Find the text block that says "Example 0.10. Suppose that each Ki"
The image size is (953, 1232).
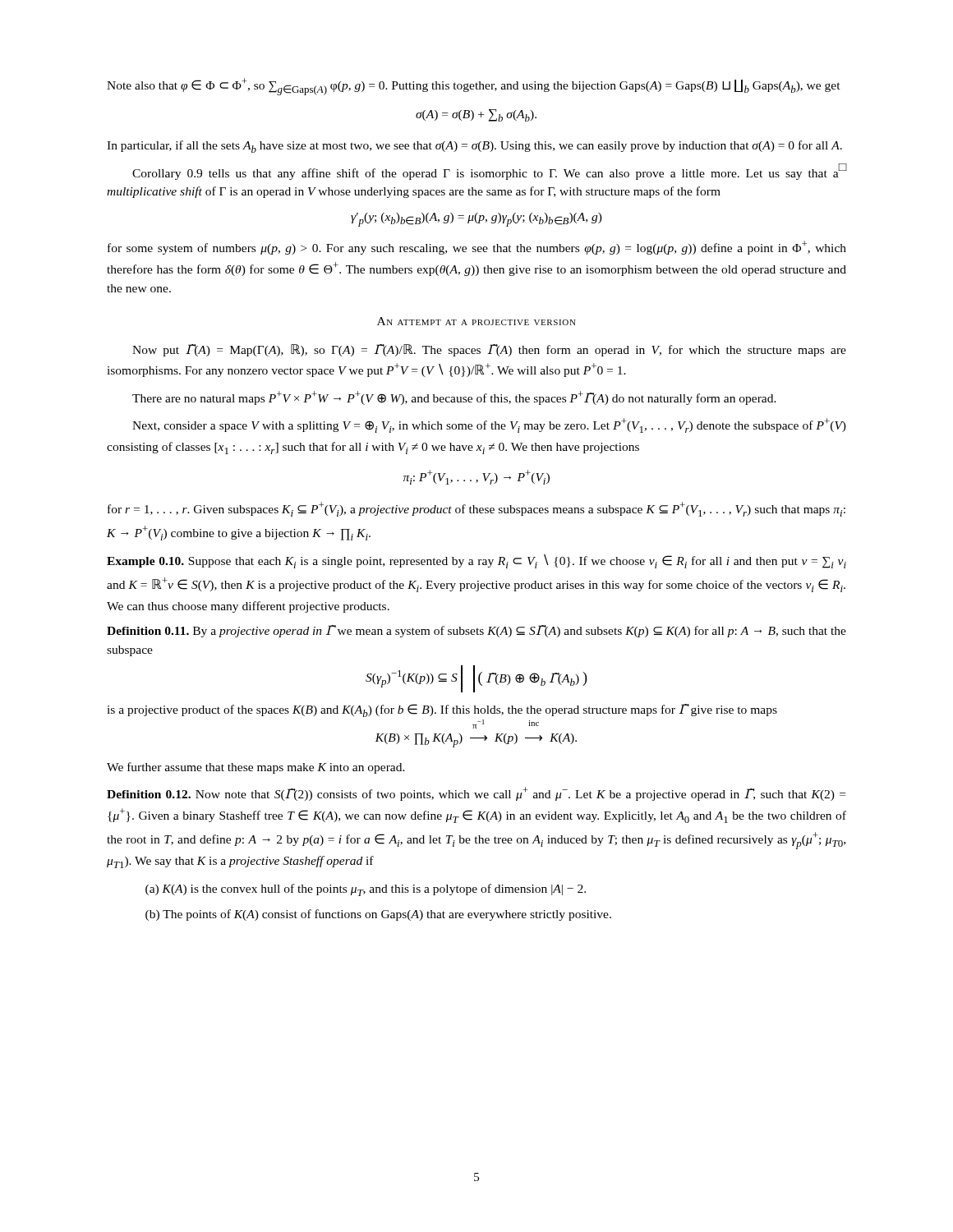click(476, 584)
